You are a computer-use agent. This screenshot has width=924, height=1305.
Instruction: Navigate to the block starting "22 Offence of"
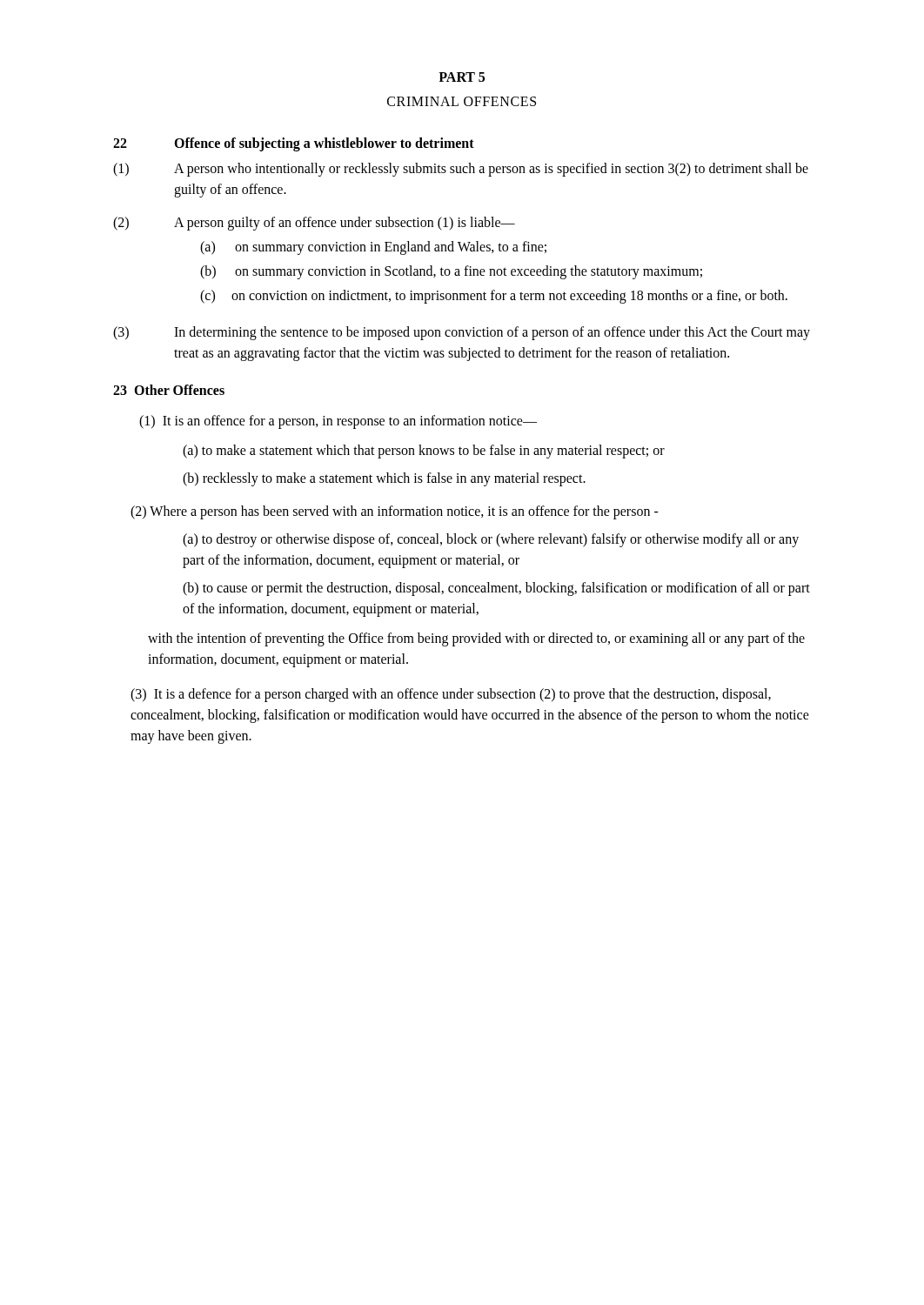click(x=293, y=144)
